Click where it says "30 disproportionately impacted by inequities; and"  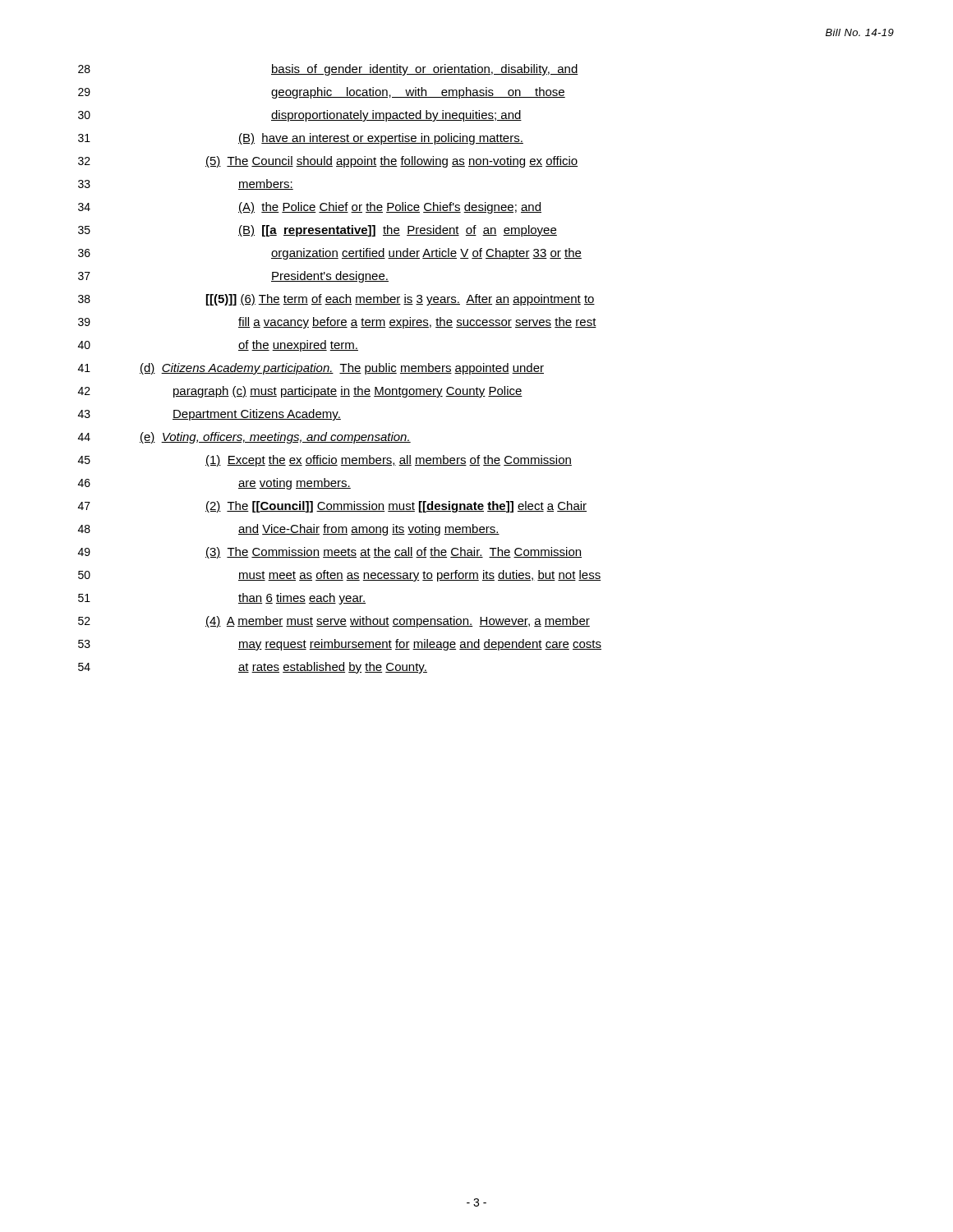click(476, 115)
